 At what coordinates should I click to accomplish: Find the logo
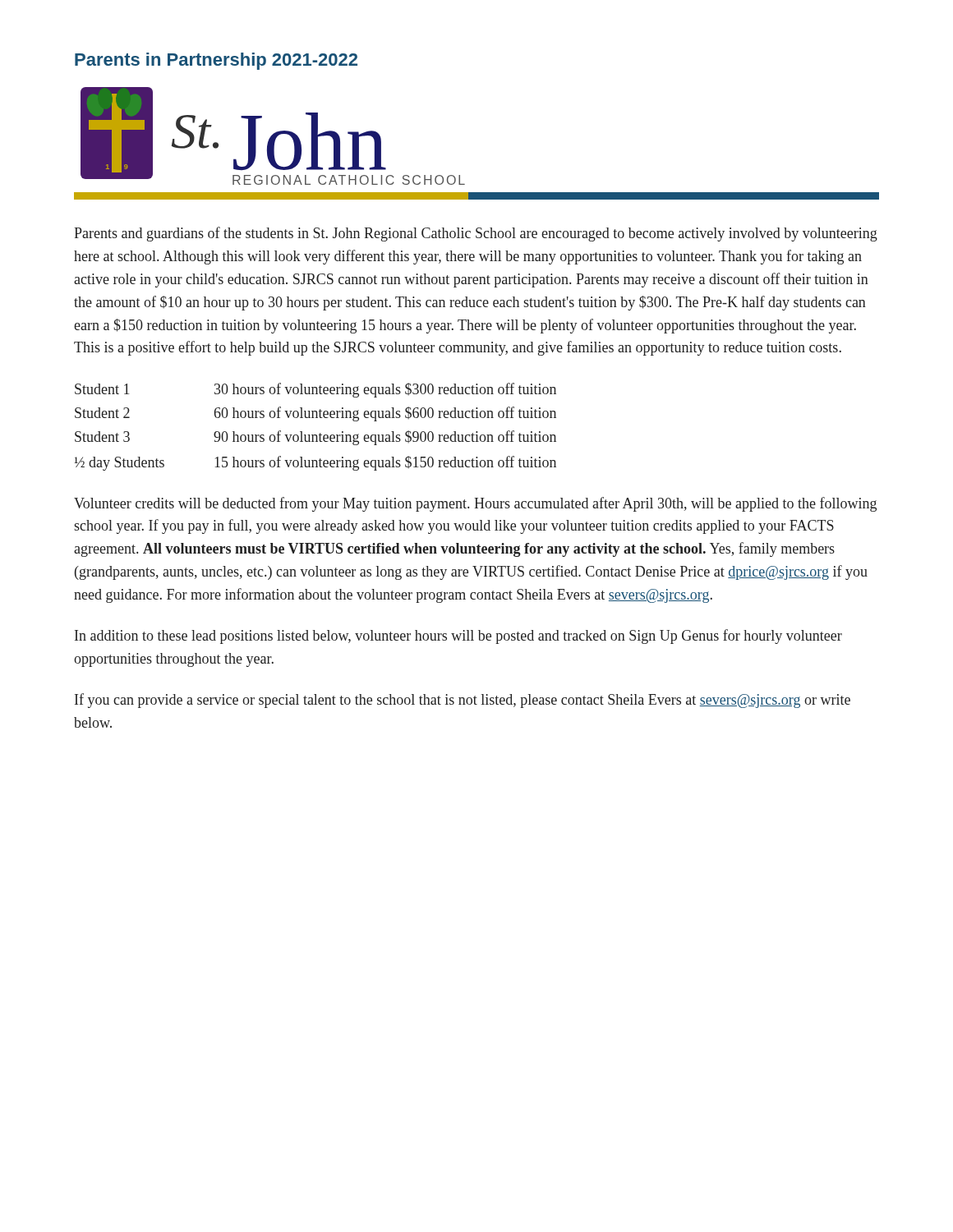[x=476, y=140]
